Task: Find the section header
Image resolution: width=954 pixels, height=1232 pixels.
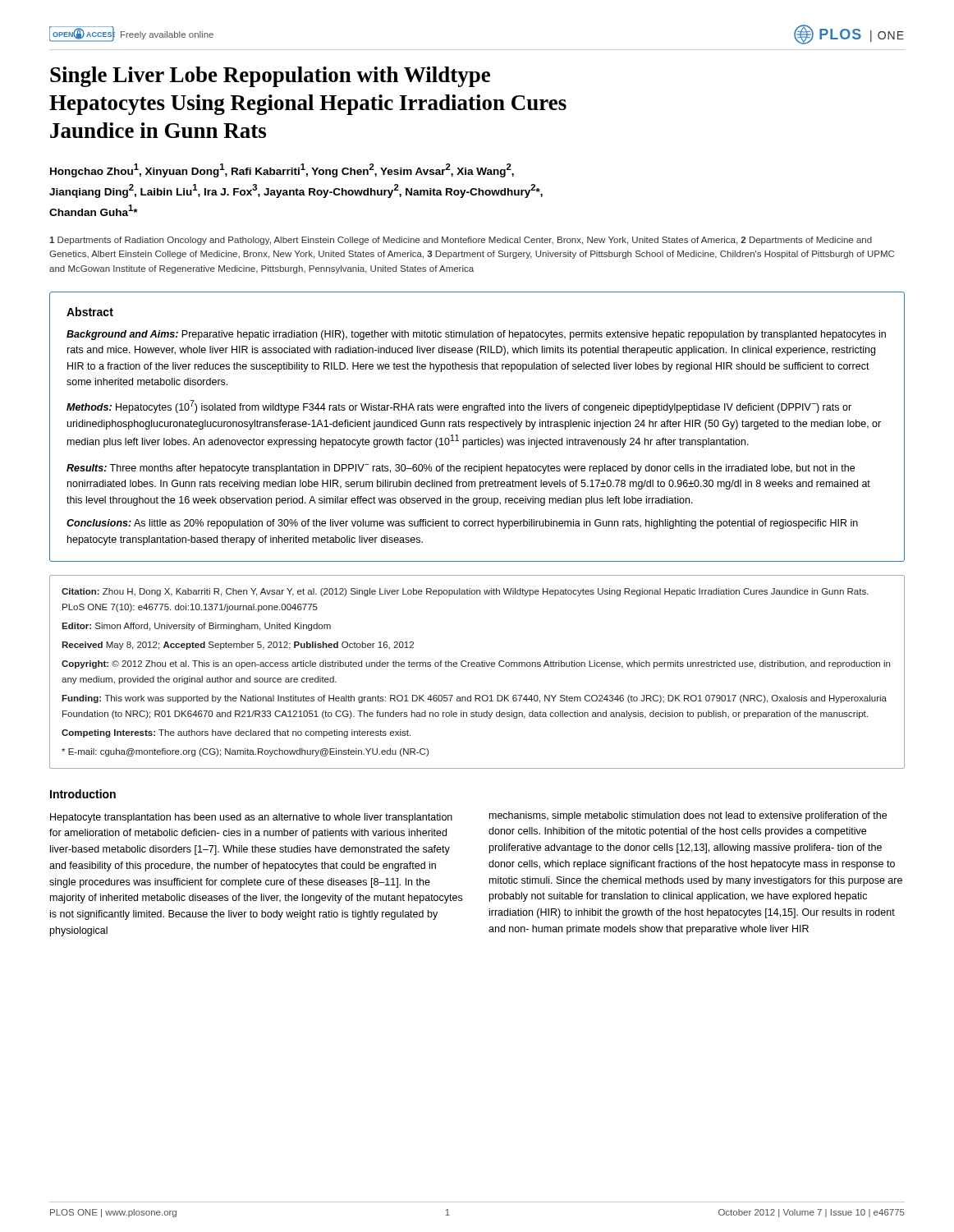Action: tap(83, 794)
